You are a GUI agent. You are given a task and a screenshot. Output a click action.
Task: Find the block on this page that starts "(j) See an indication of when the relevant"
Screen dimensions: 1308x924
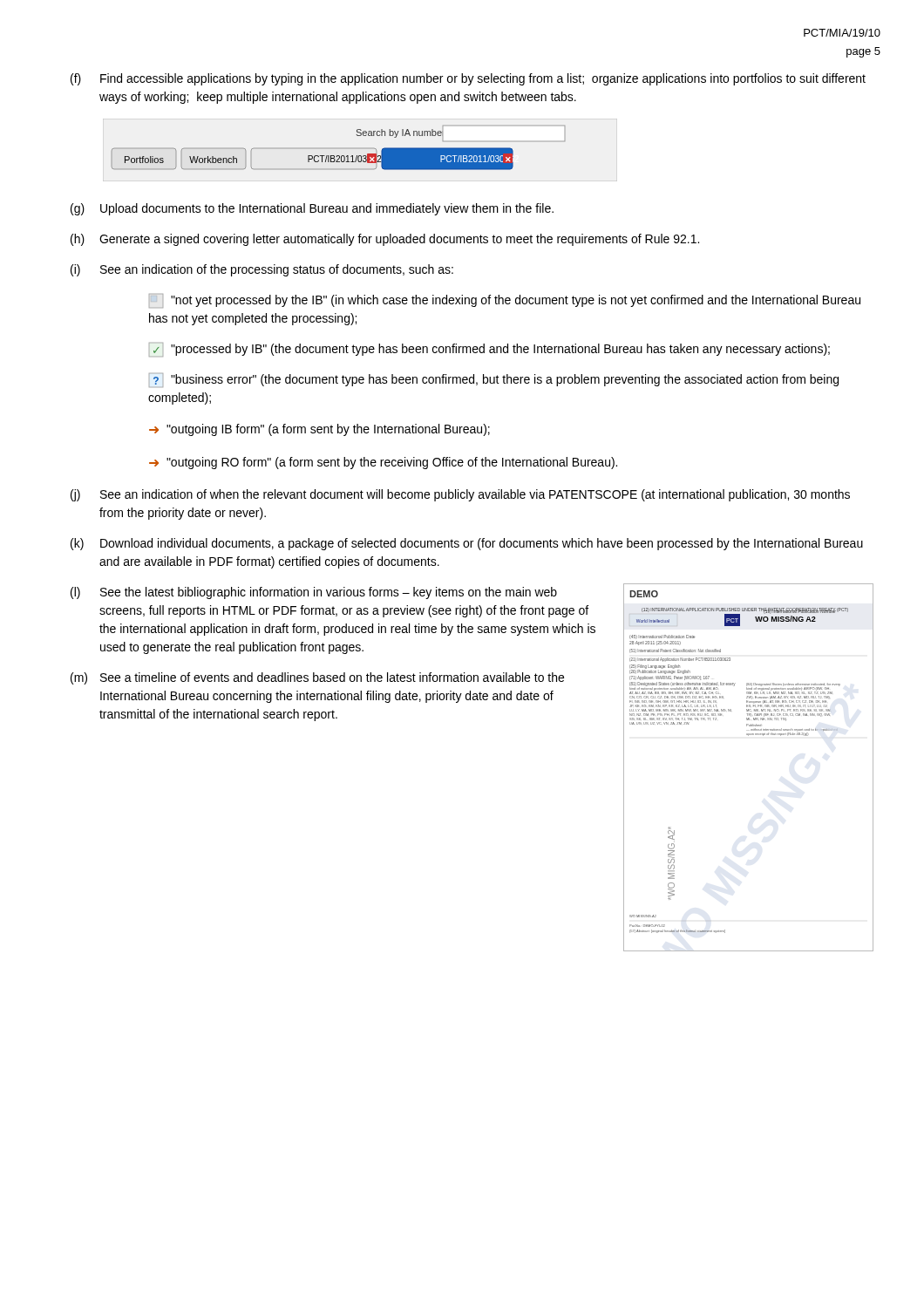click(469, 504)
